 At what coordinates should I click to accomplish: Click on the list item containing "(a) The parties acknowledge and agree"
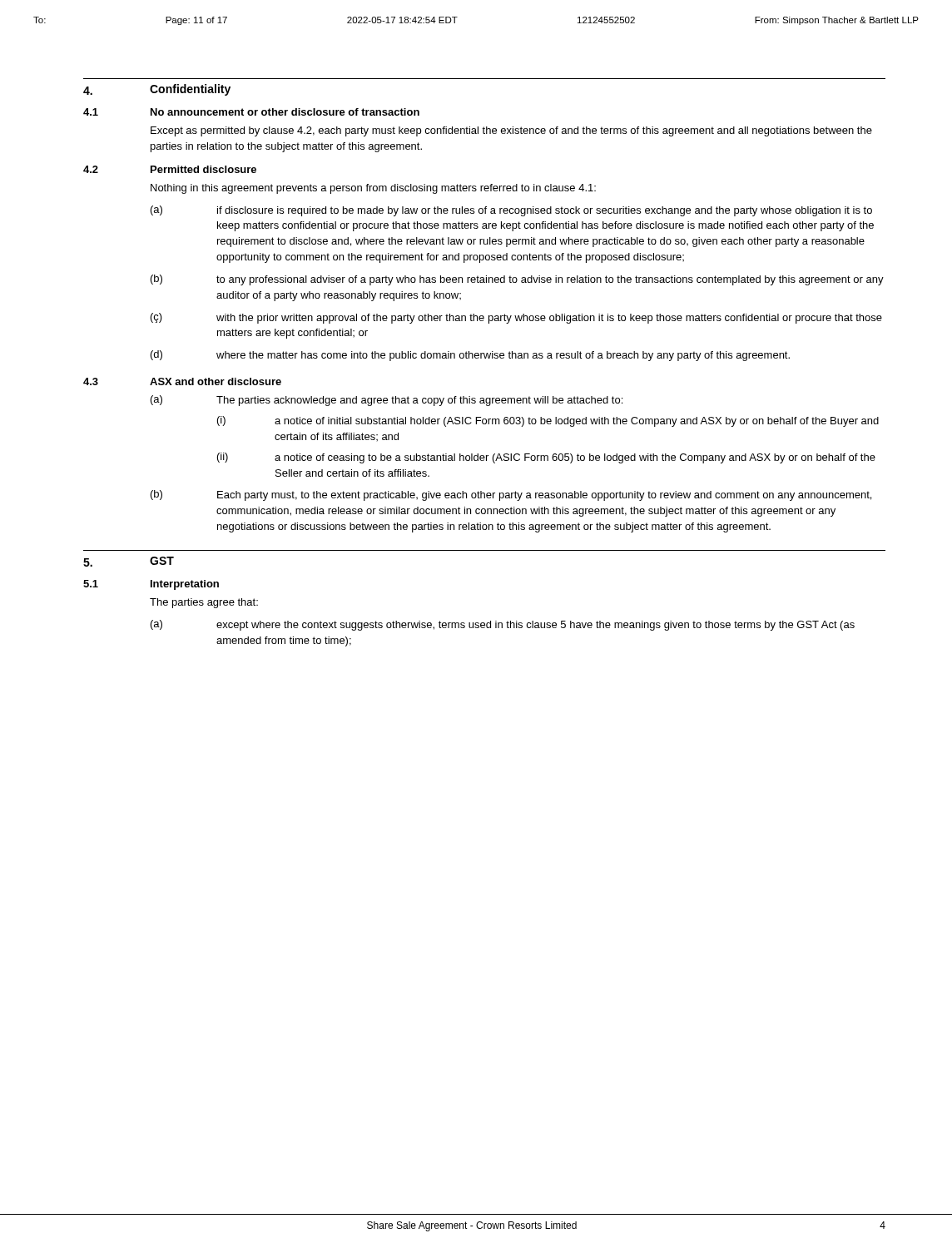[518, 401]
